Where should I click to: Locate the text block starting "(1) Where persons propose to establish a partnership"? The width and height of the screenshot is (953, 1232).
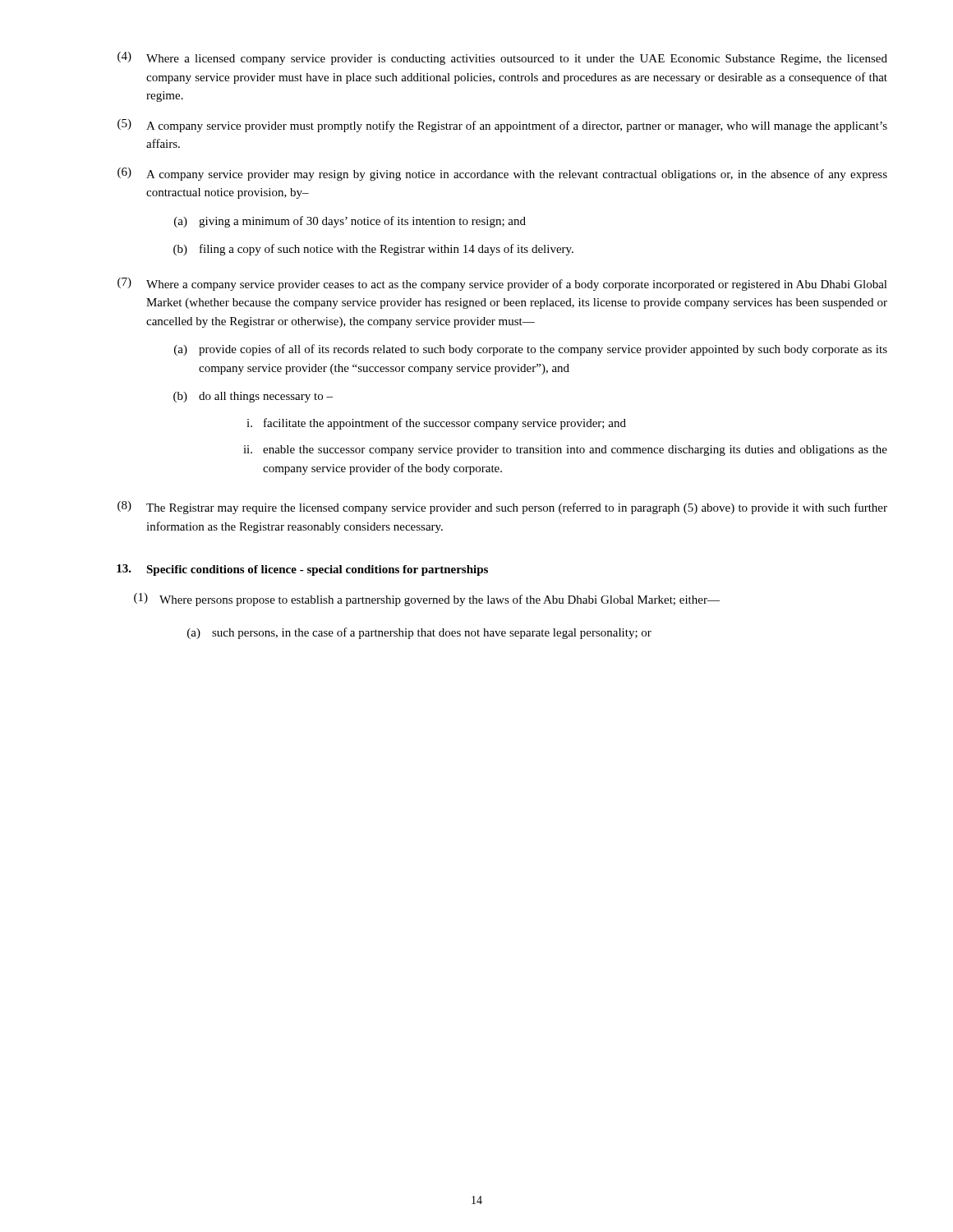[x=485, y=618]
